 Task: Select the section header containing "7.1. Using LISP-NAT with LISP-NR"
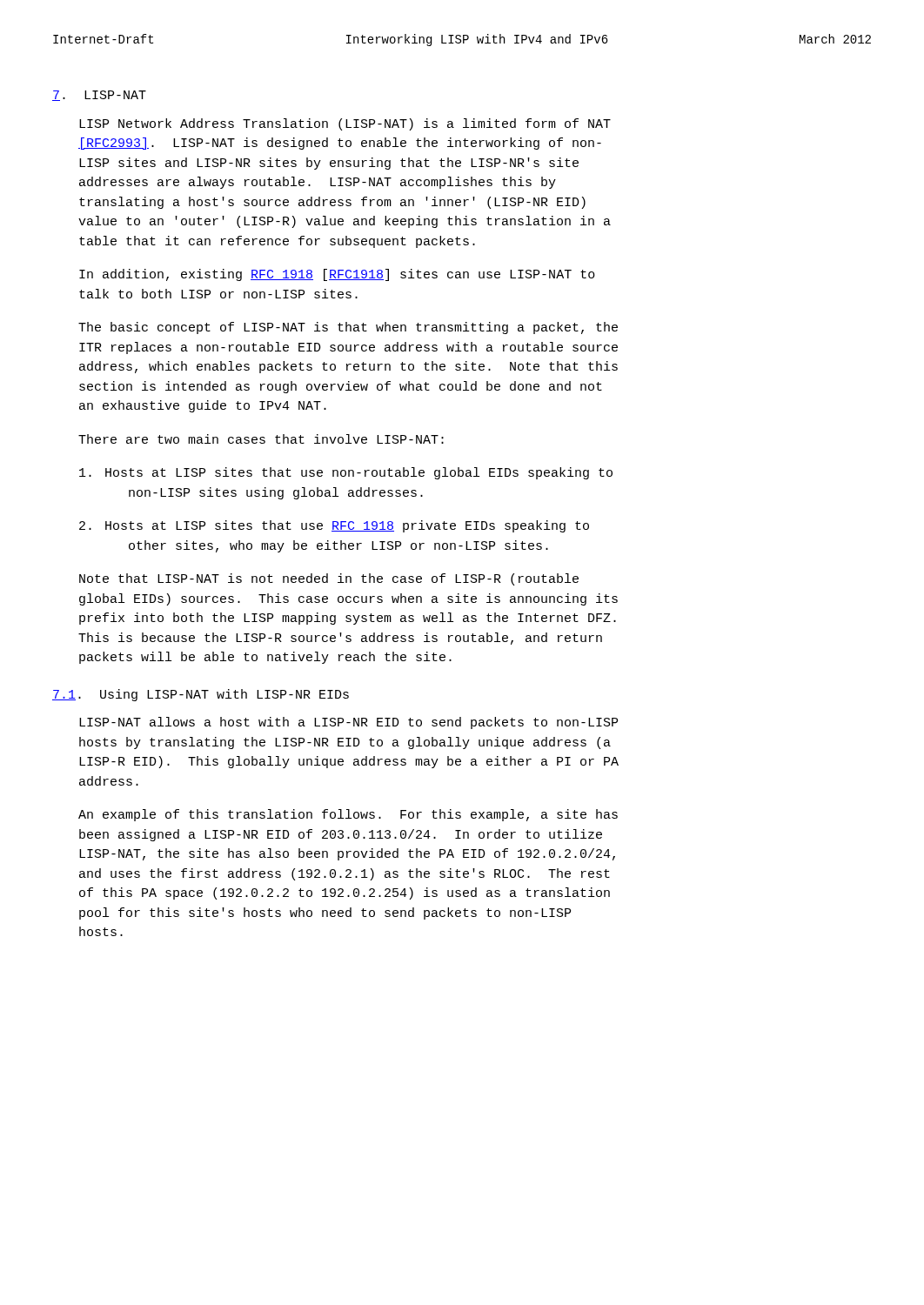coord(201,695)
